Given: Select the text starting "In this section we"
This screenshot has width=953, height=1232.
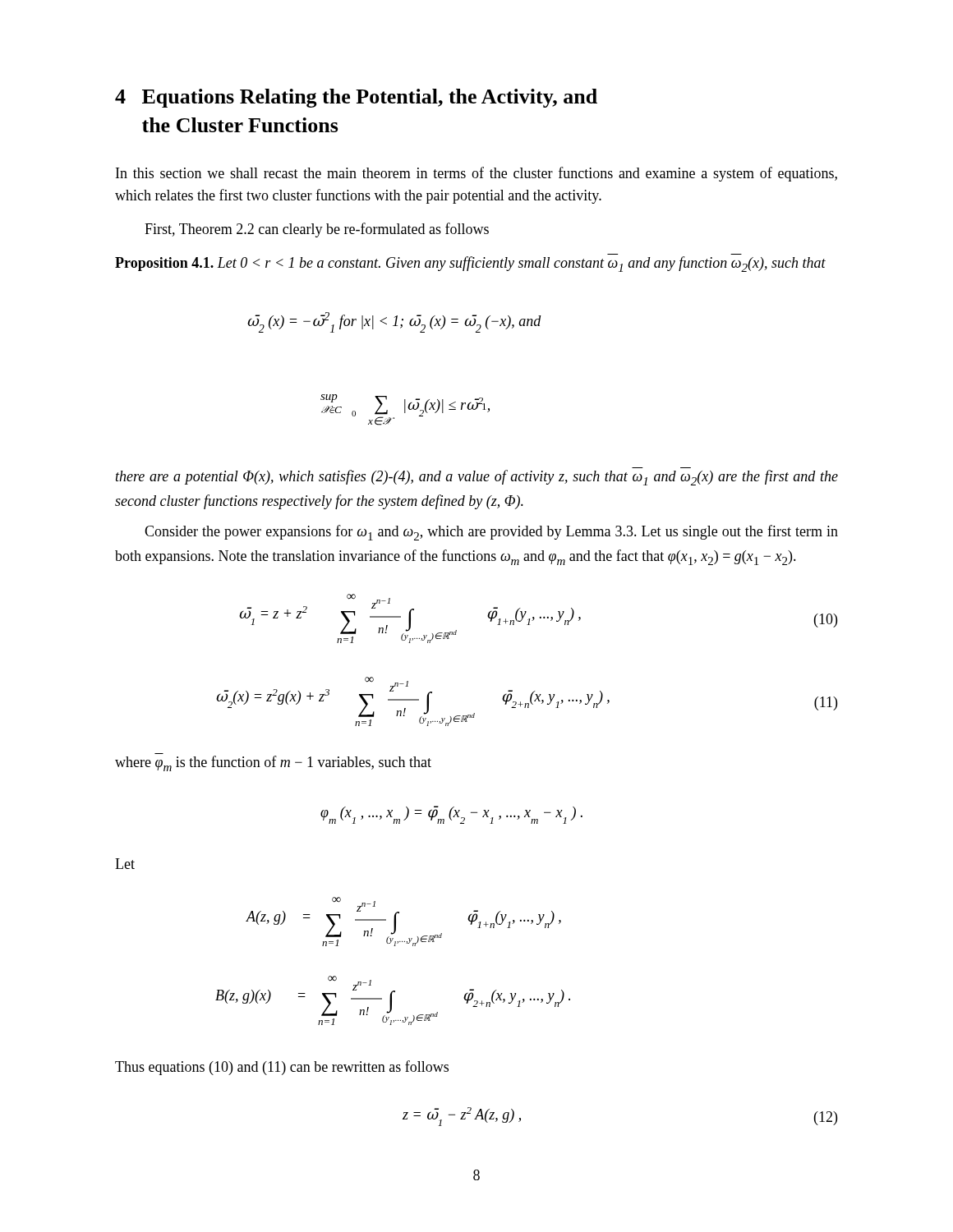Looking at the screenshot, I should point(476,185).
